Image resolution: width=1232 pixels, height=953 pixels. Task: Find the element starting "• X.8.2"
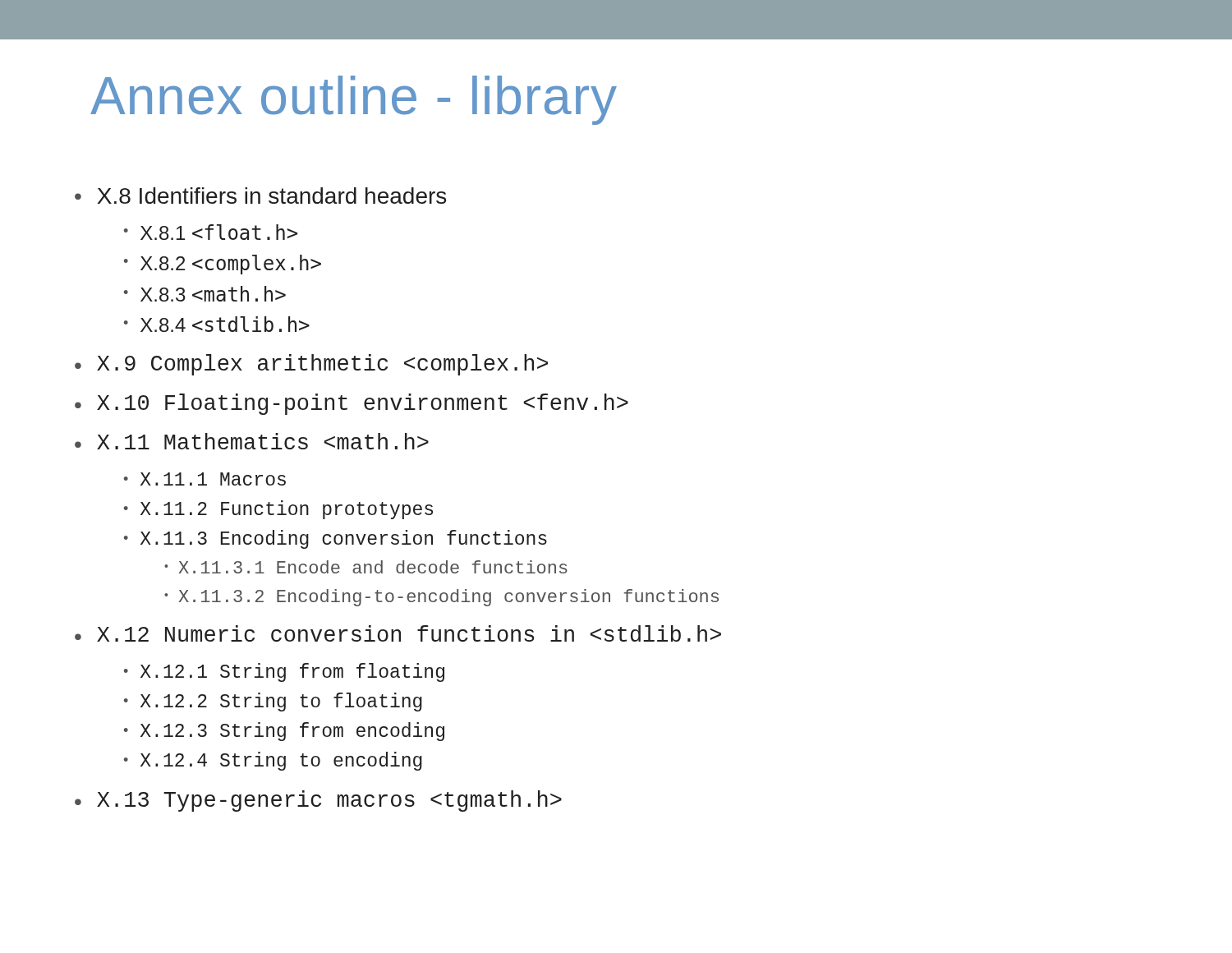click(223, 264)
